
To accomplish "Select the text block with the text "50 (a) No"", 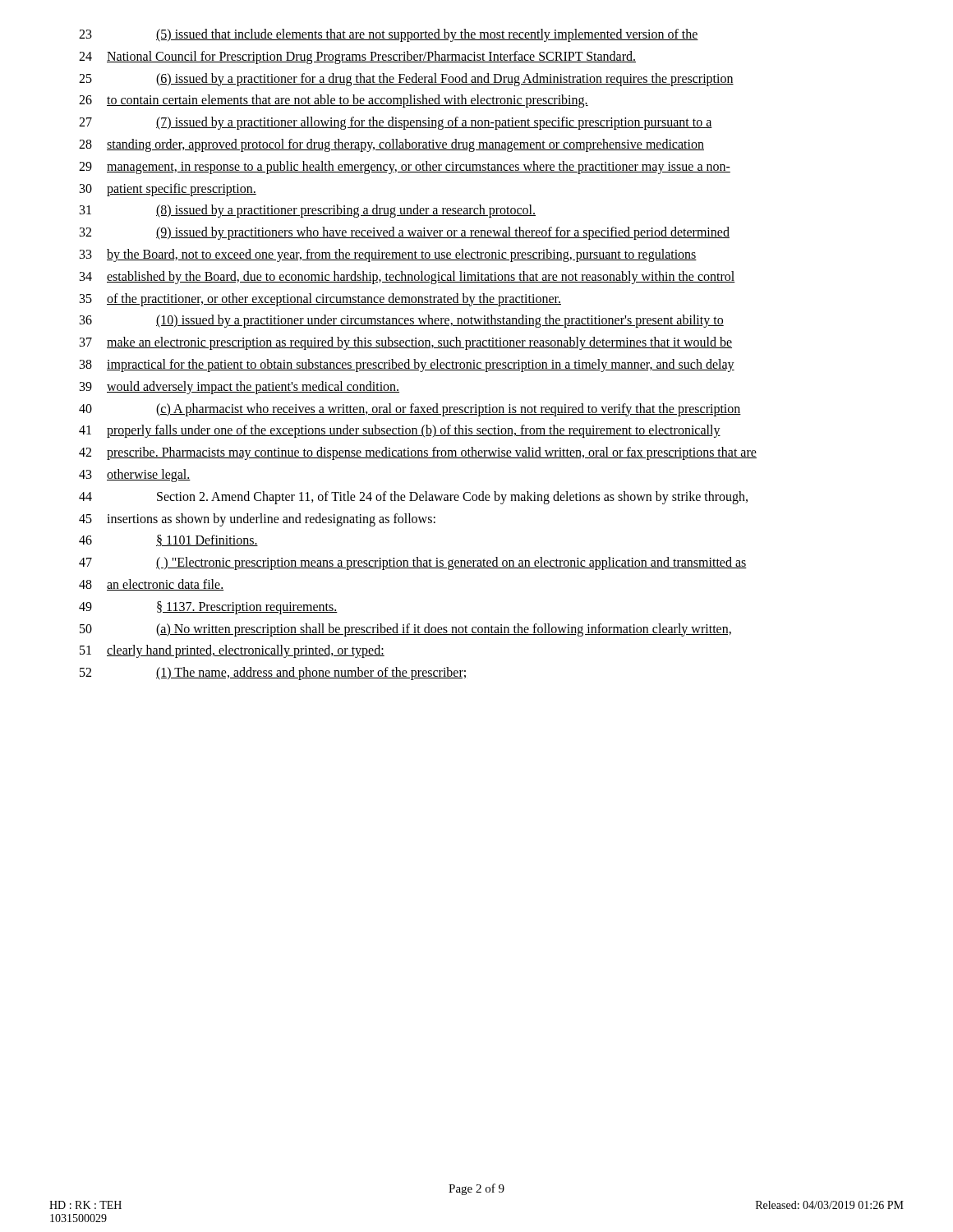I will point(476,629).
